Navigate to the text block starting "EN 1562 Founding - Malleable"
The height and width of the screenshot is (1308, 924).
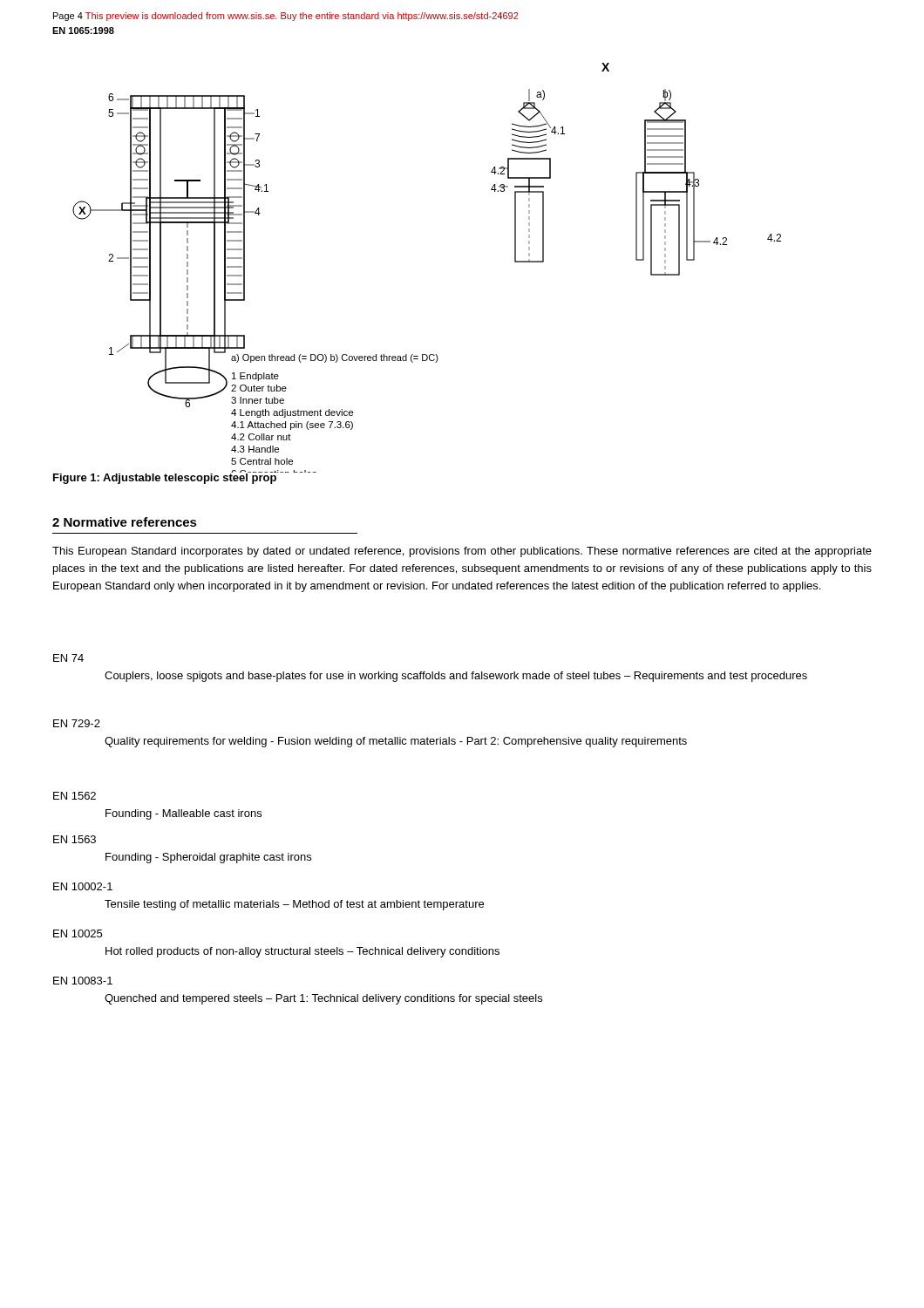[x=75, y=796]
